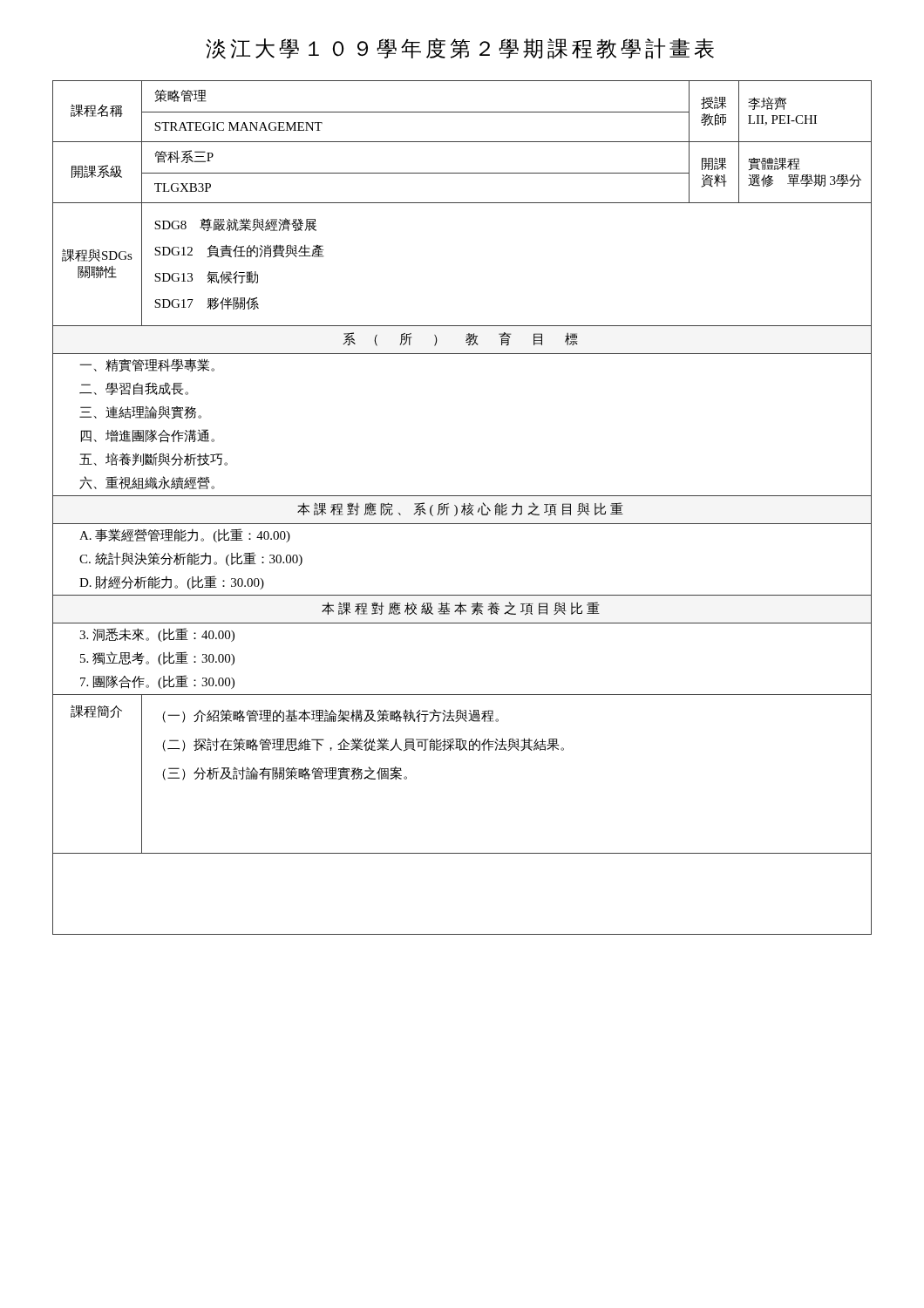
Task: Select the list item that says "3. 洞悉未來。(比重：40.00)"
Action: pos(462,635)
